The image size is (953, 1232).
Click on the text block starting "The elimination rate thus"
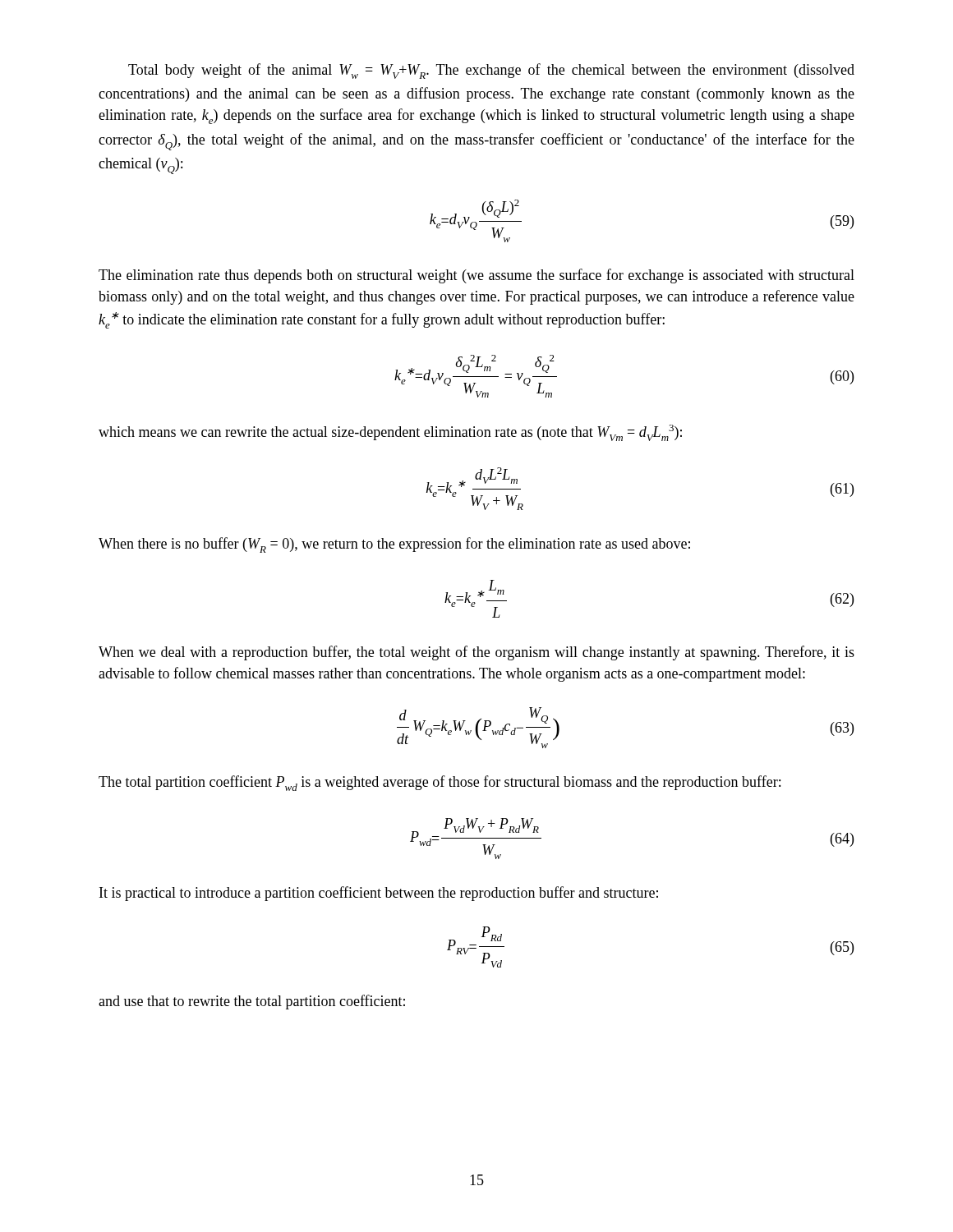476,299
